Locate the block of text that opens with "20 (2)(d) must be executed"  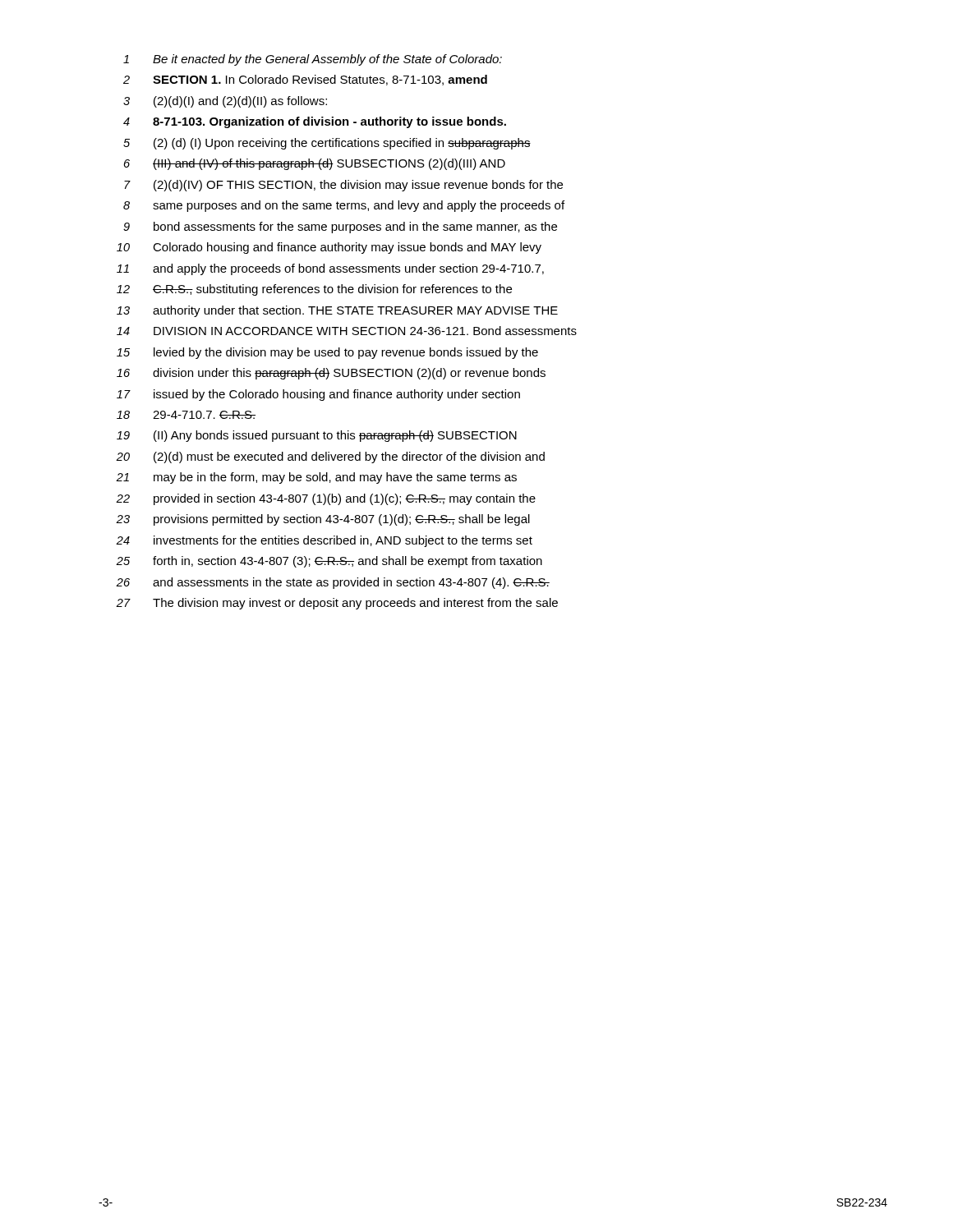click(493, 456)
